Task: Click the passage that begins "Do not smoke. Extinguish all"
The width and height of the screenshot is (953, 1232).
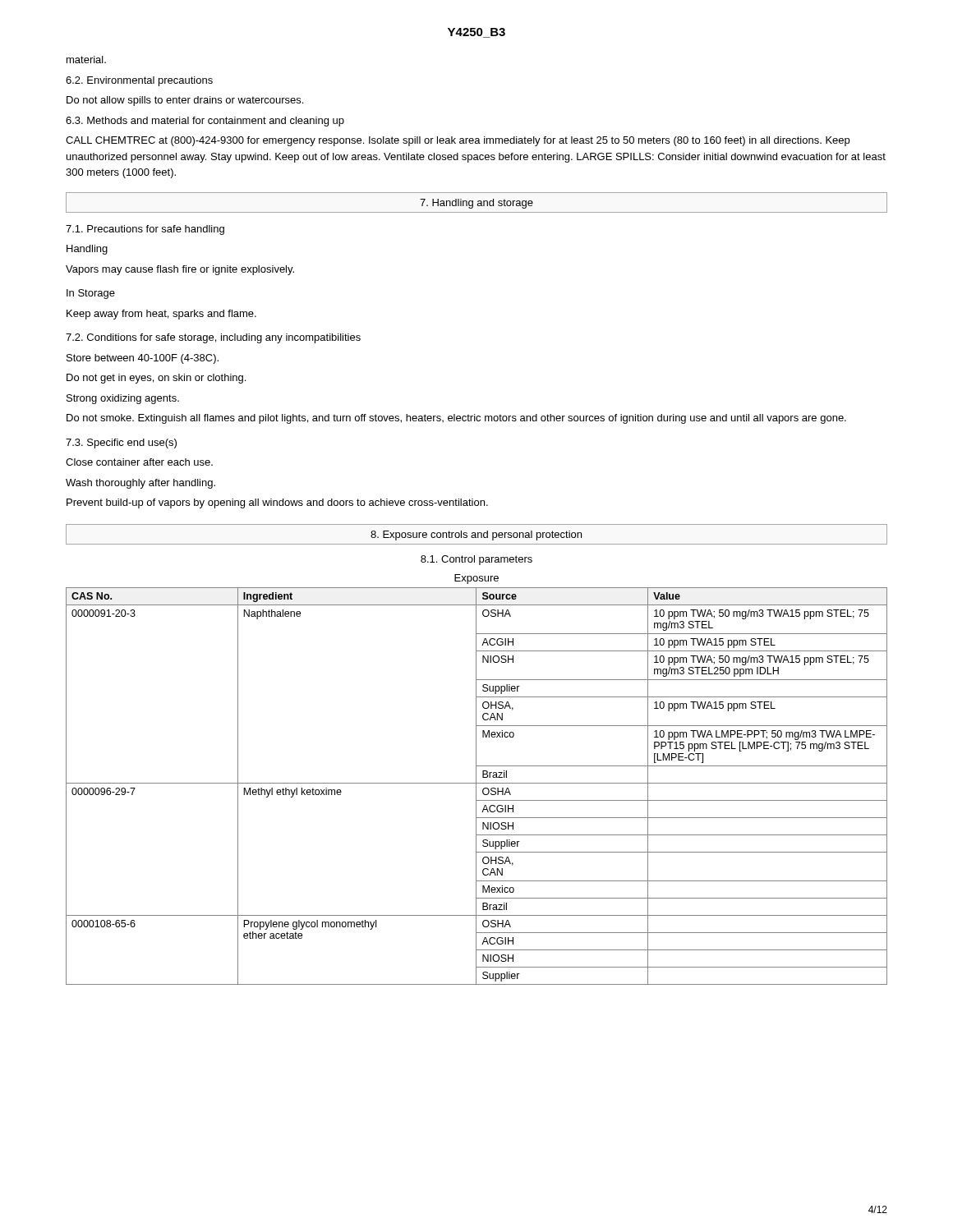Action: [x=456, y=418]
